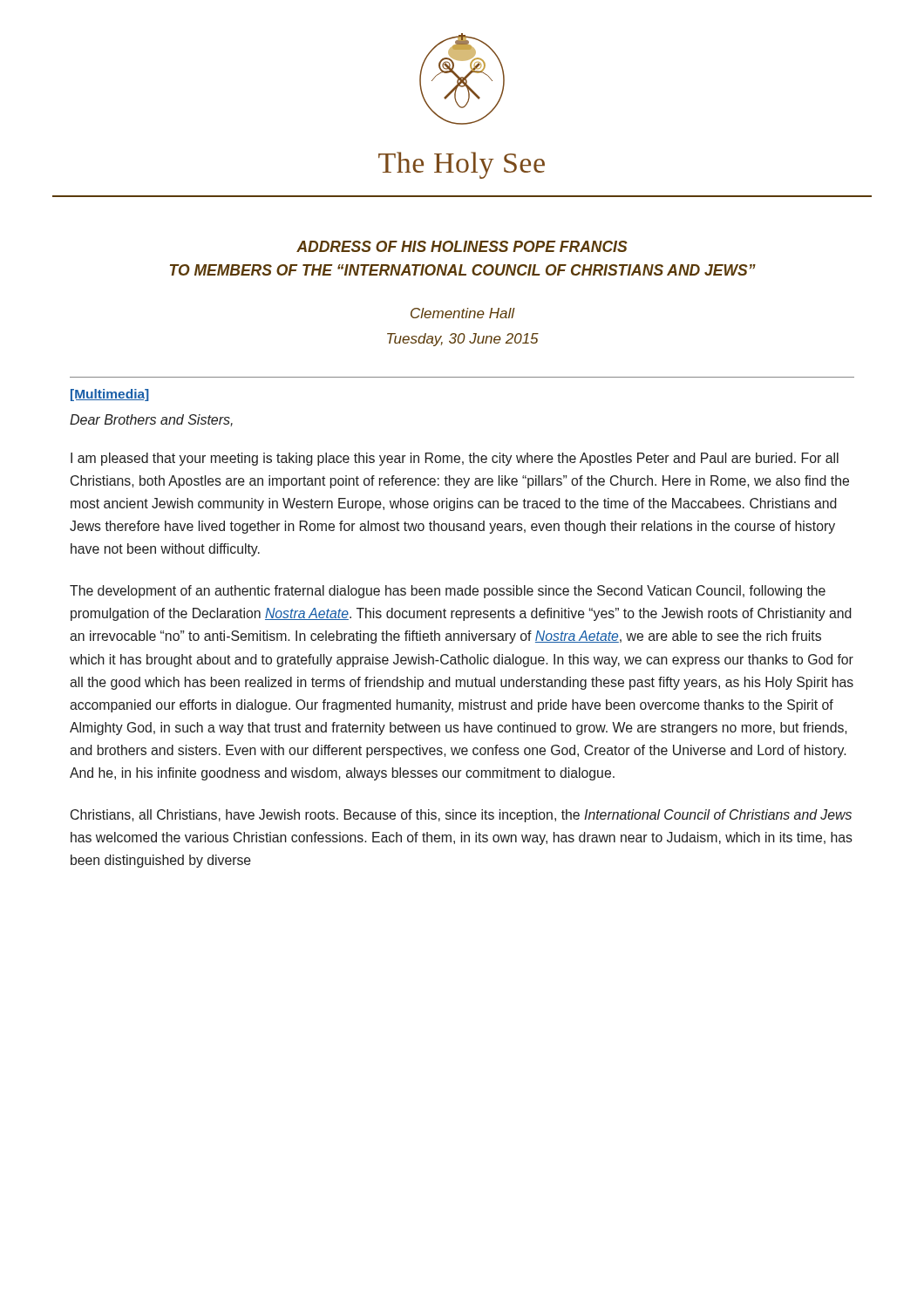Click on the text block that reads "Christians, all Christians, have Jewish roots. Because of"
Viewport: 924px width, 1308px height.
click(x=461, y=838)
